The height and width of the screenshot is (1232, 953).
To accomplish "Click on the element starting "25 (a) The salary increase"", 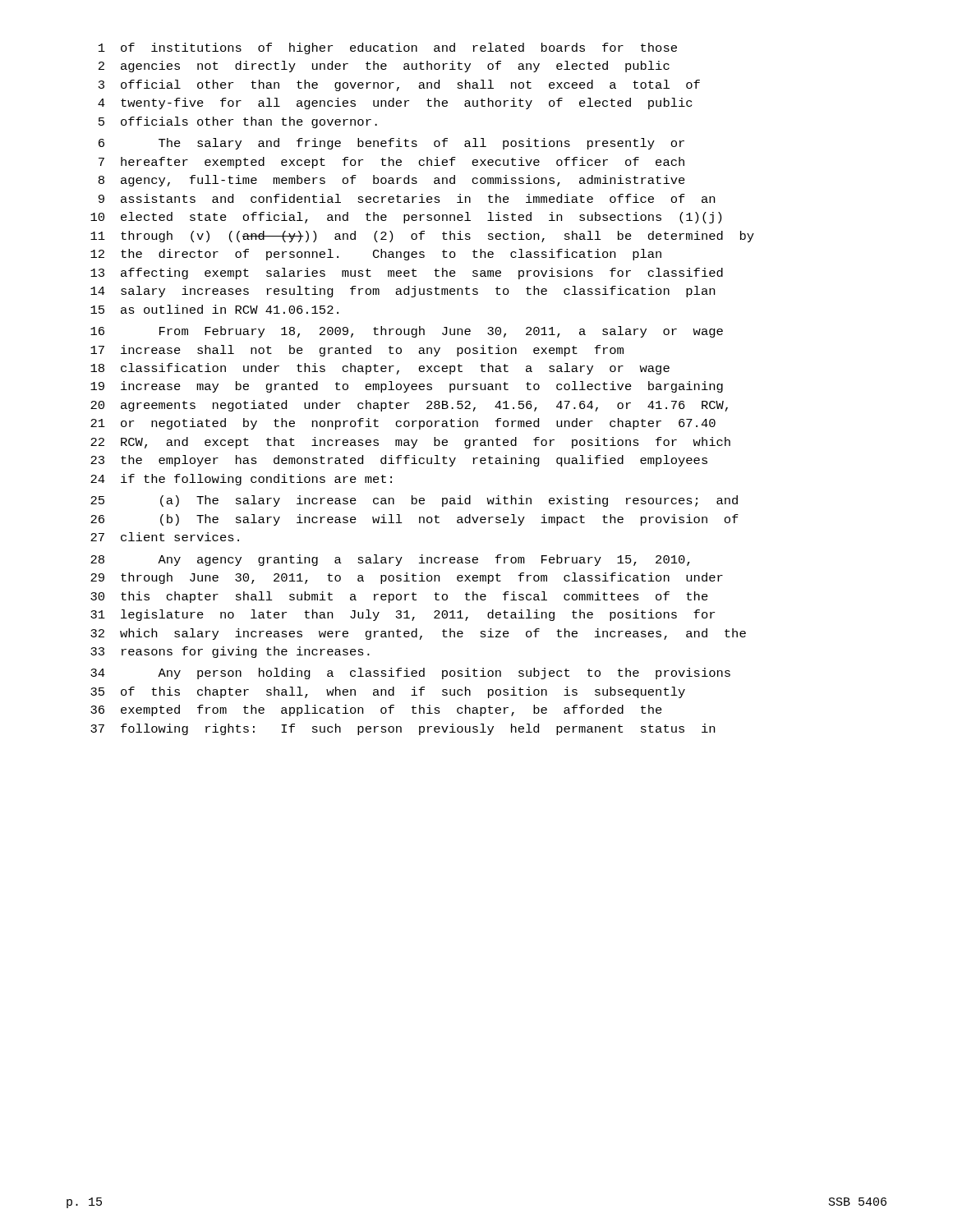I will 476,501.
